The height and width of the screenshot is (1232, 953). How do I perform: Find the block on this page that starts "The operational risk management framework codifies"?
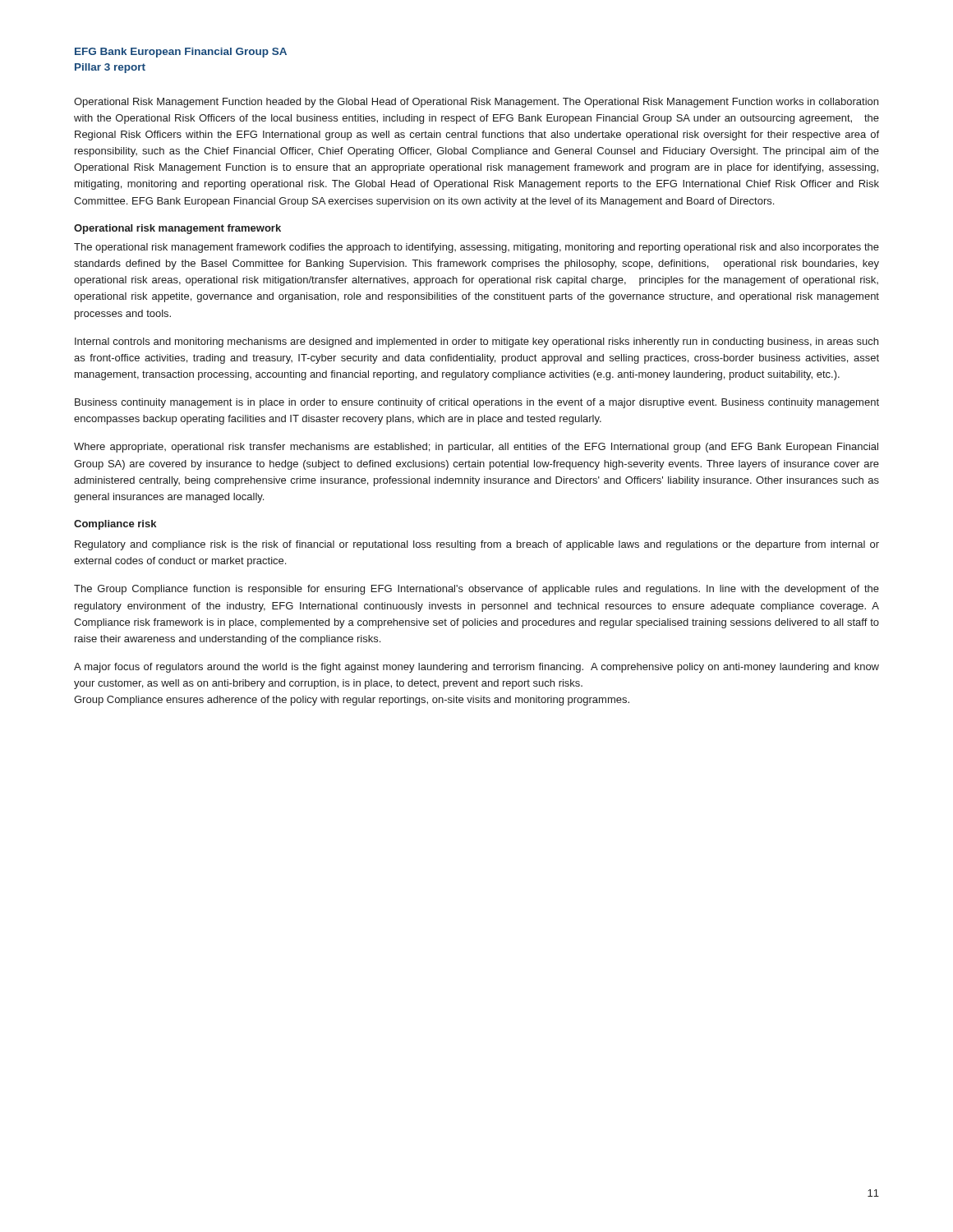point(476,280)
